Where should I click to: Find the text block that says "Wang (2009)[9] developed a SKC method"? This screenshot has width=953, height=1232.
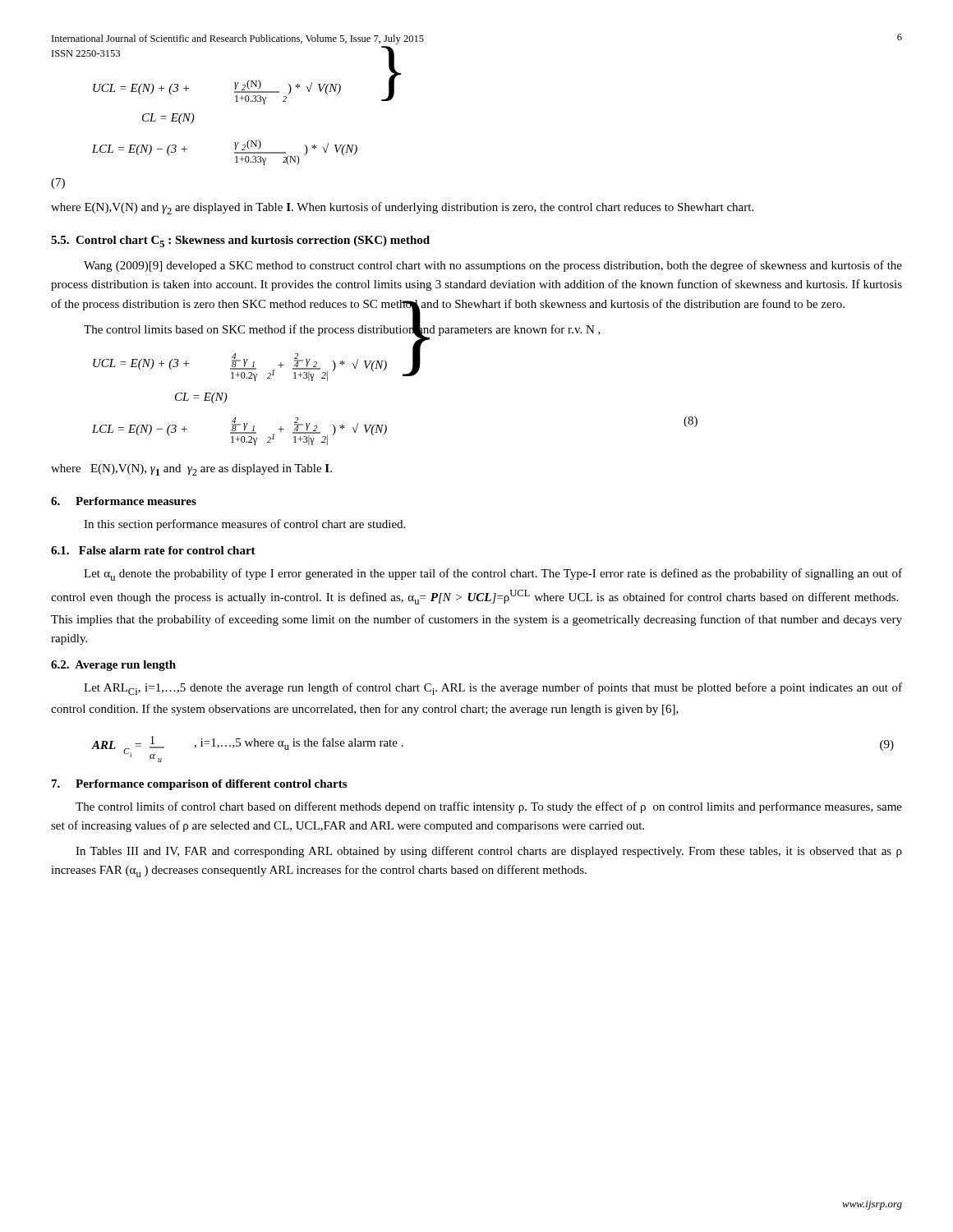(476, 284)
